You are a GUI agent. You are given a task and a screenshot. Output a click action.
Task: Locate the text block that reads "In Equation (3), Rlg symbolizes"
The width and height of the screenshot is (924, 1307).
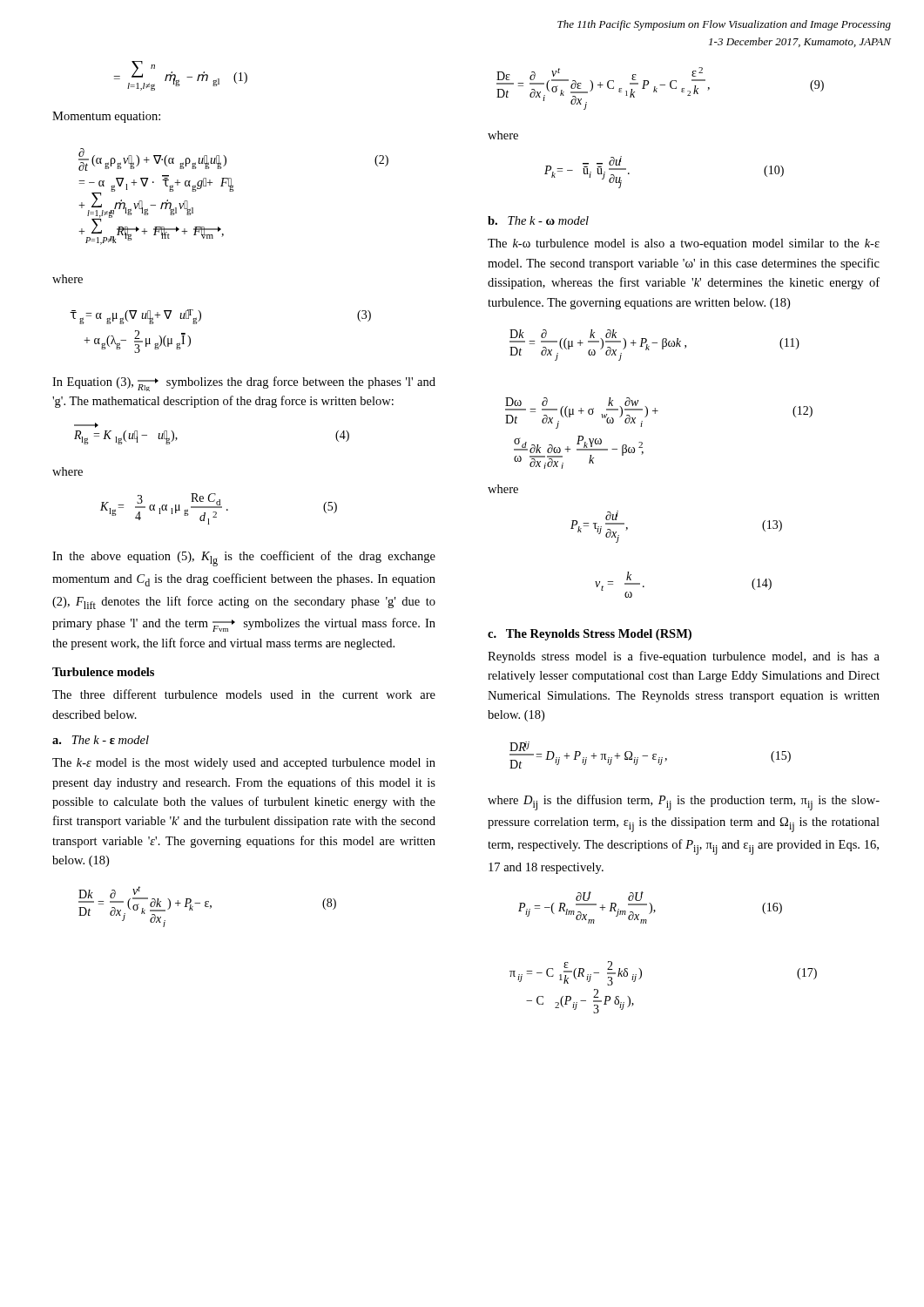pyautogui.click(x=244, y=392)
